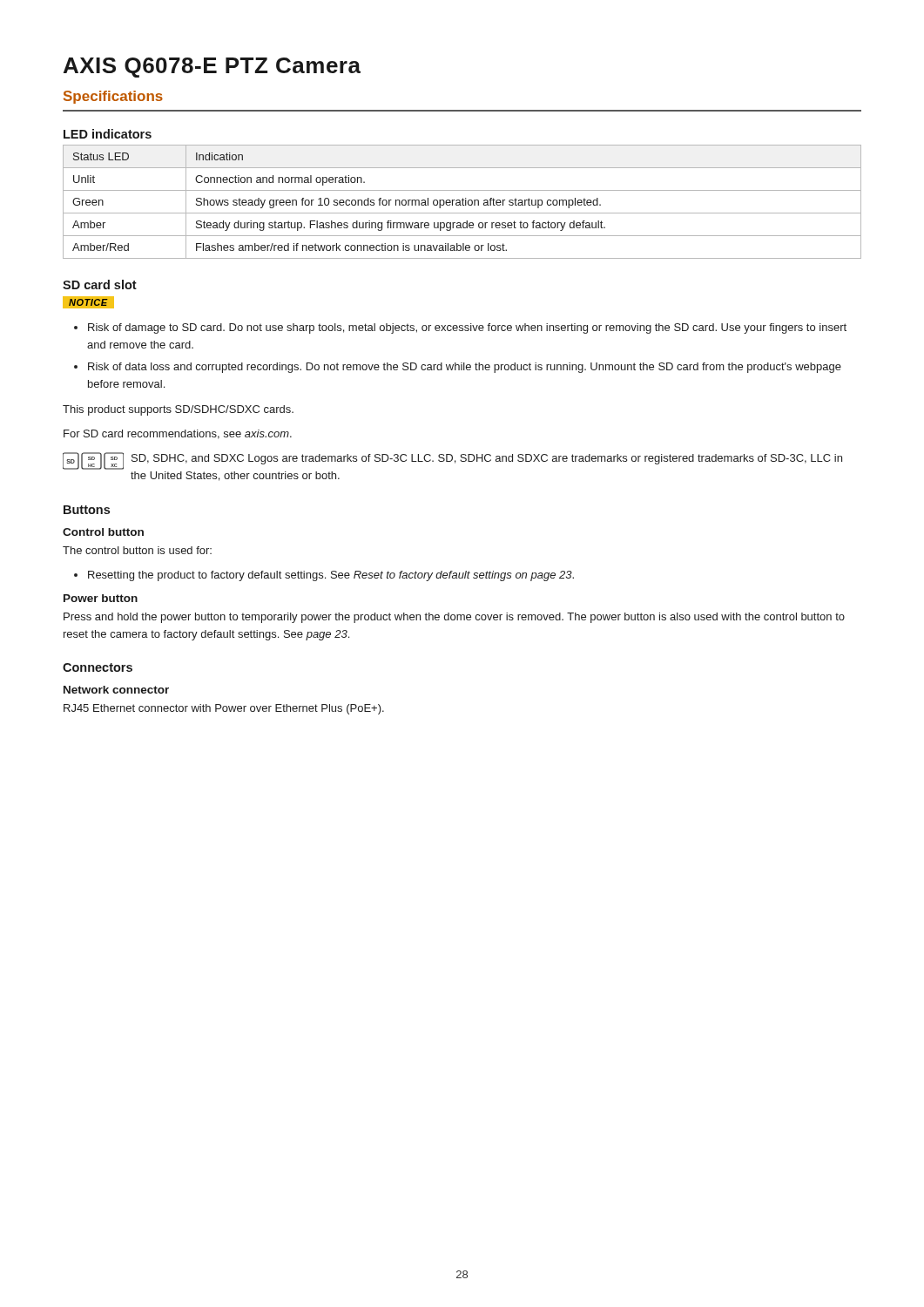Locate the block of text that opens with "For SD card recommendations,"
924x1307 pixels.
(178, 434)
